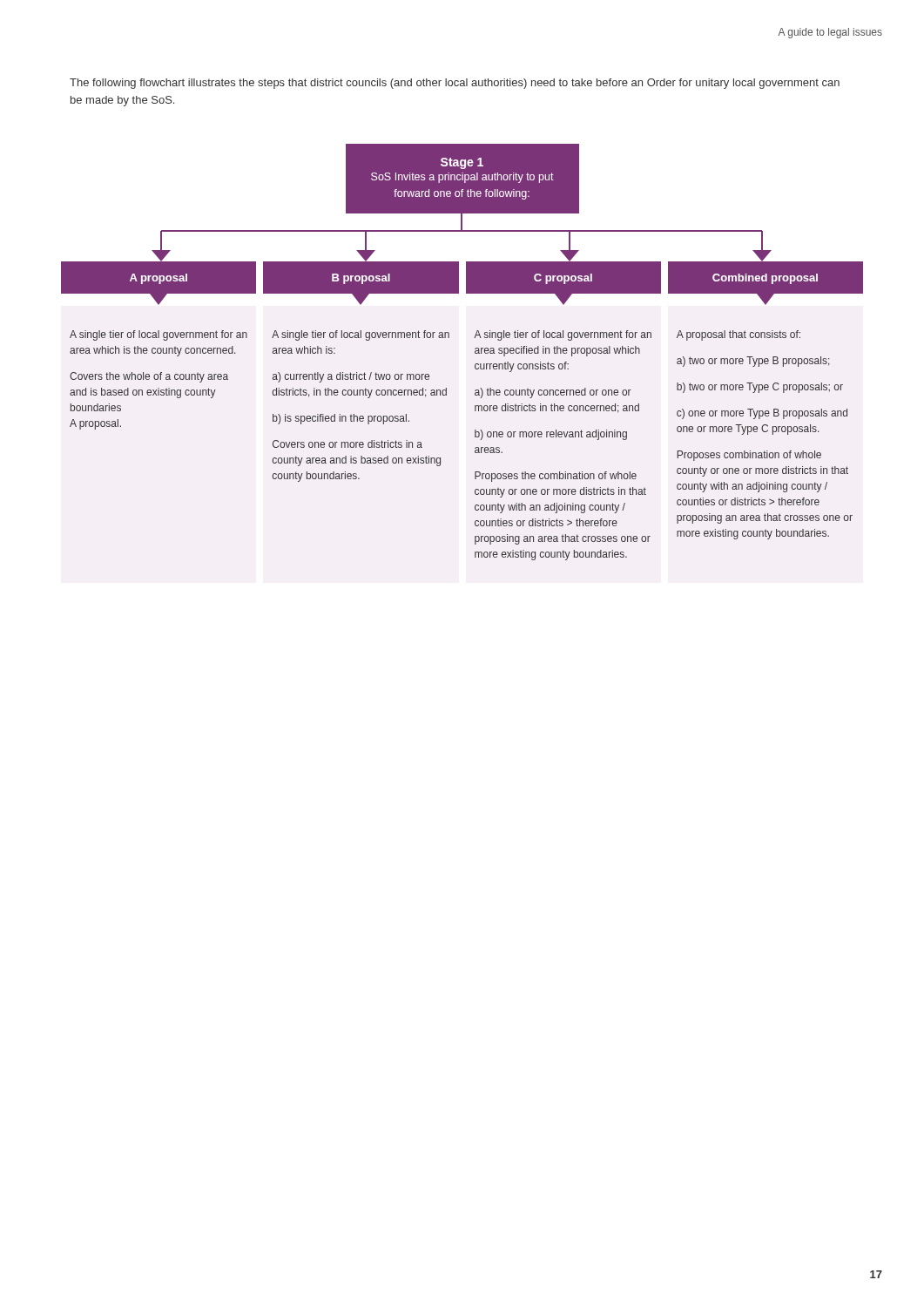Locate the flowchart
The image size is (924, 1307).
(x=462, y=363)
